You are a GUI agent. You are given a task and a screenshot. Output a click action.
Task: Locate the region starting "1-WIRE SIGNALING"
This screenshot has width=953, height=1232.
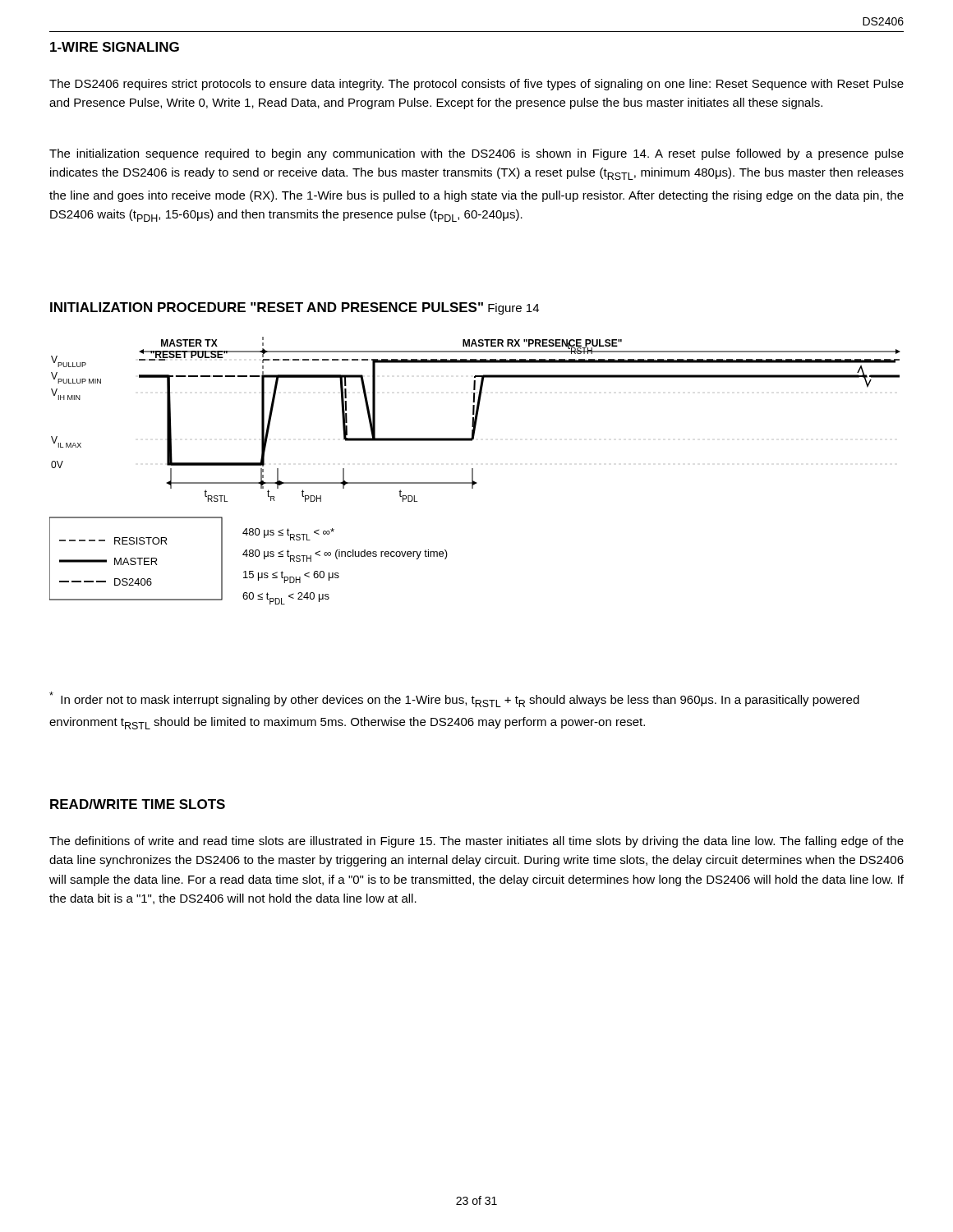pos(114,47)
